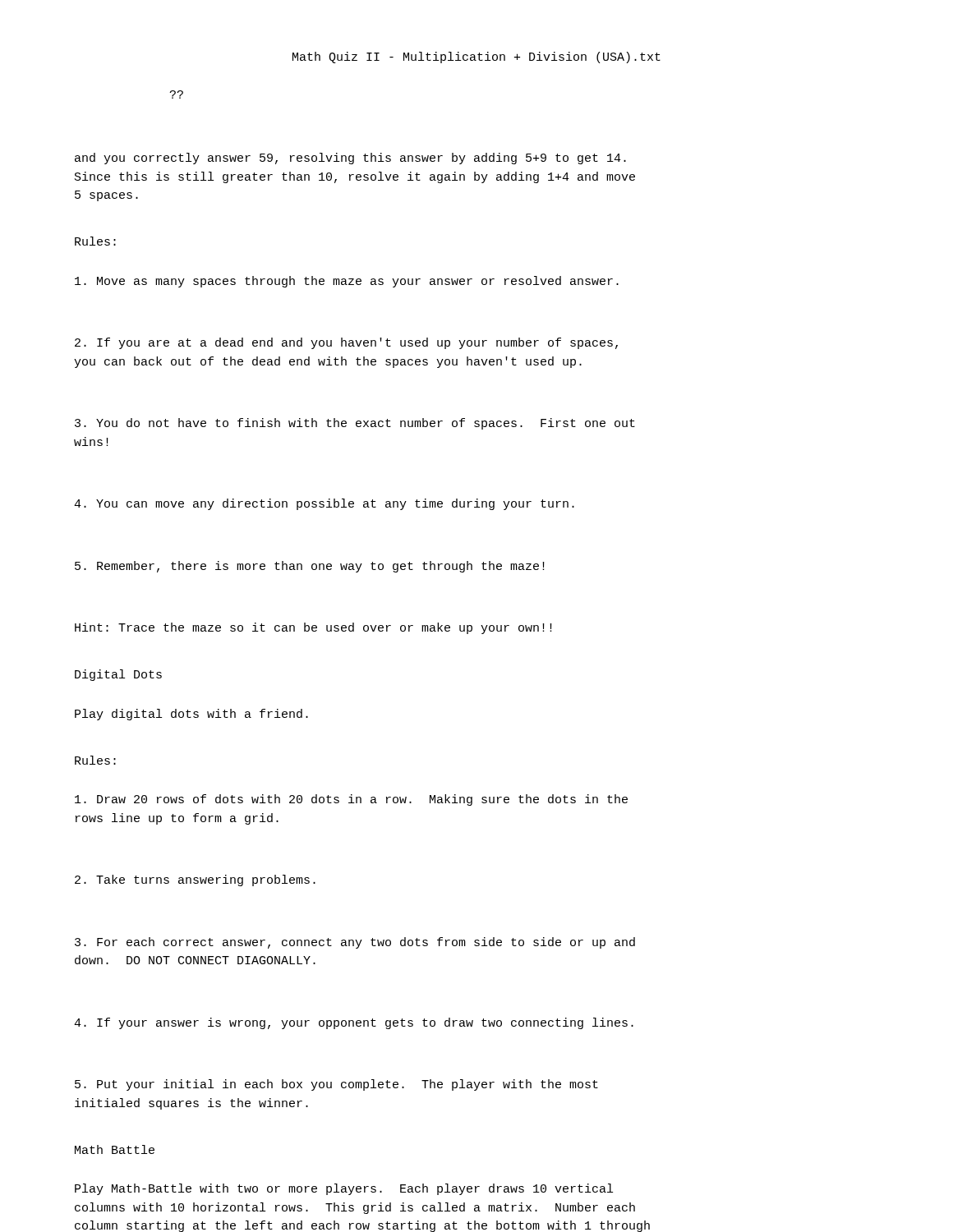This screenshot has height=1232, width=953.
Task: Where does it say "Math Battle"?
Action: pos(115,1151)
